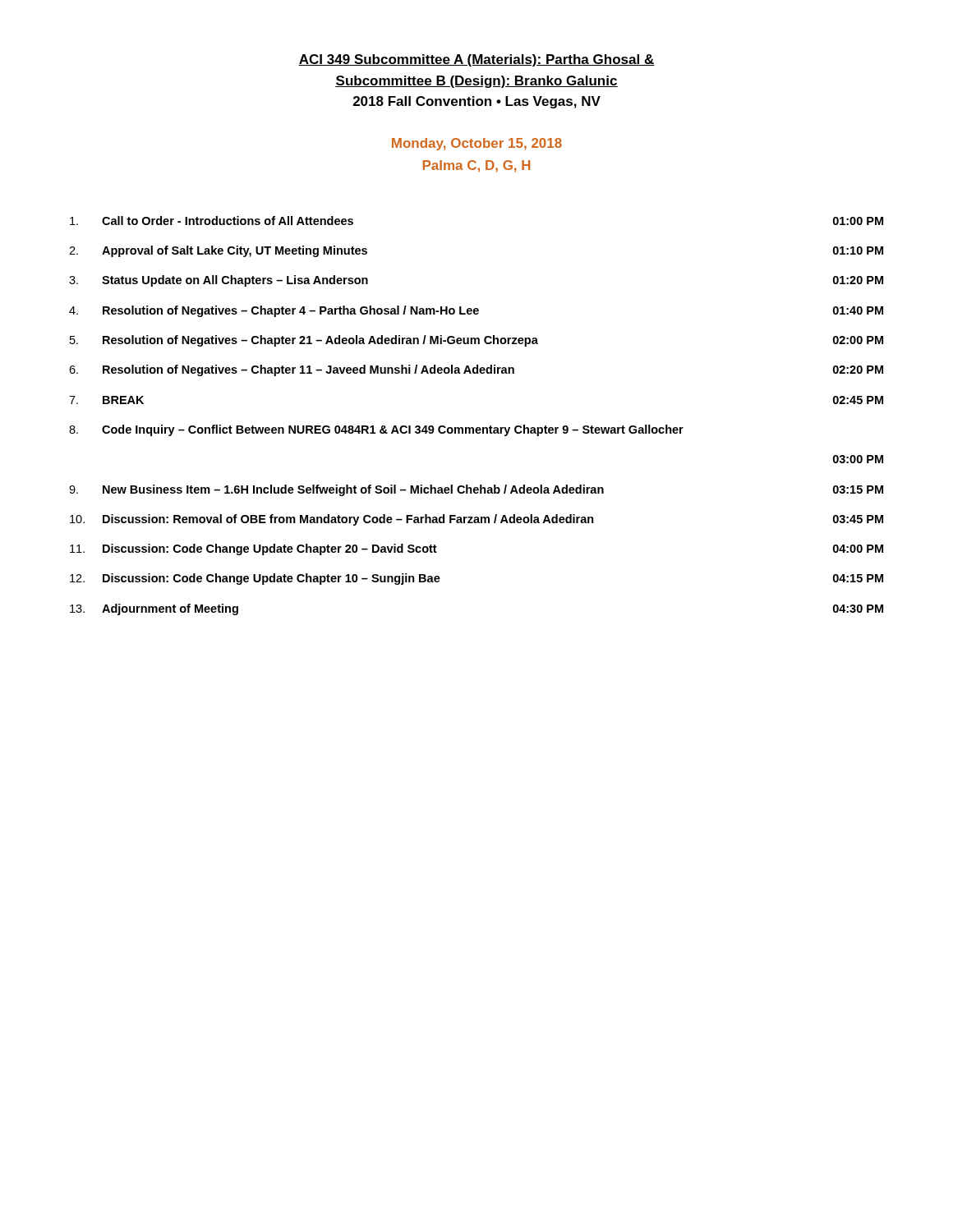The height and width of the screenshot is (1232, 953).
Task: Locate the list item that says "8. Code Inquiry – Conflict Between NUREG 0484R1"
Action: [476, 430]
